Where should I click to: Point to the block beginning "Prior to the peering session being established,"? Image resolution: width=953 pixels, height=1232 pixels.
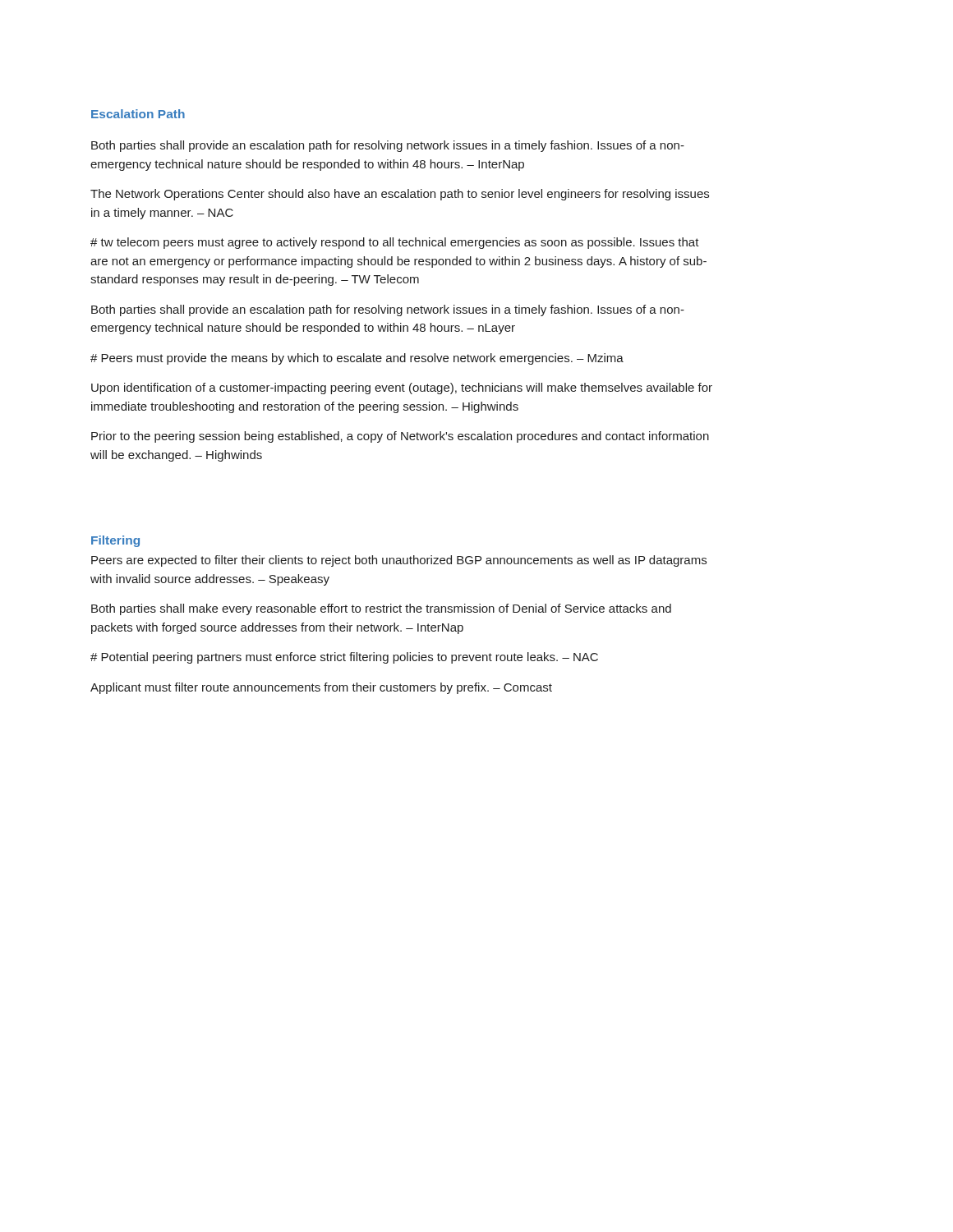[x=400, y=445]
